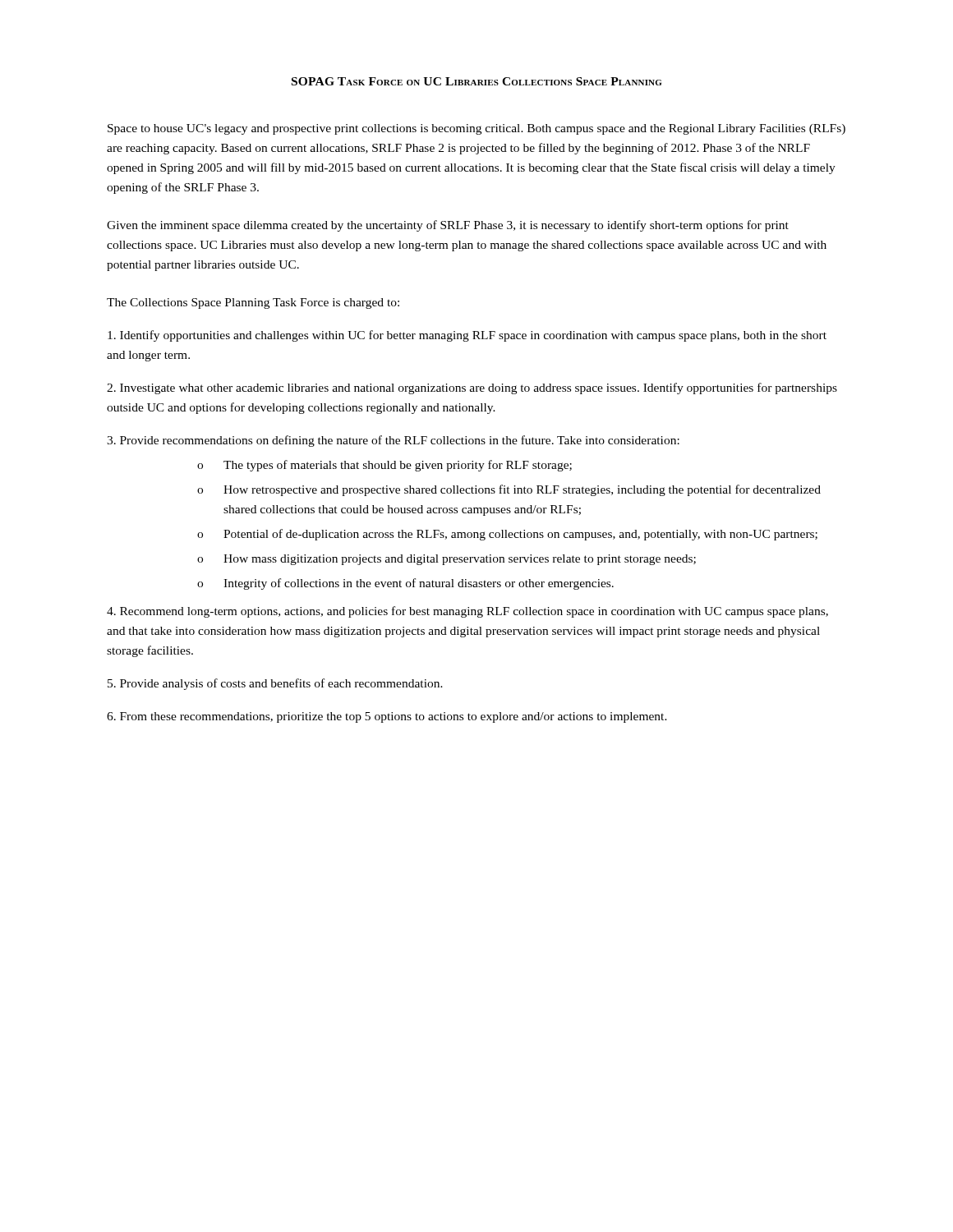
Task: Click on the list item that says "o The types of materials that should be"
Action: tap(522, 465)
